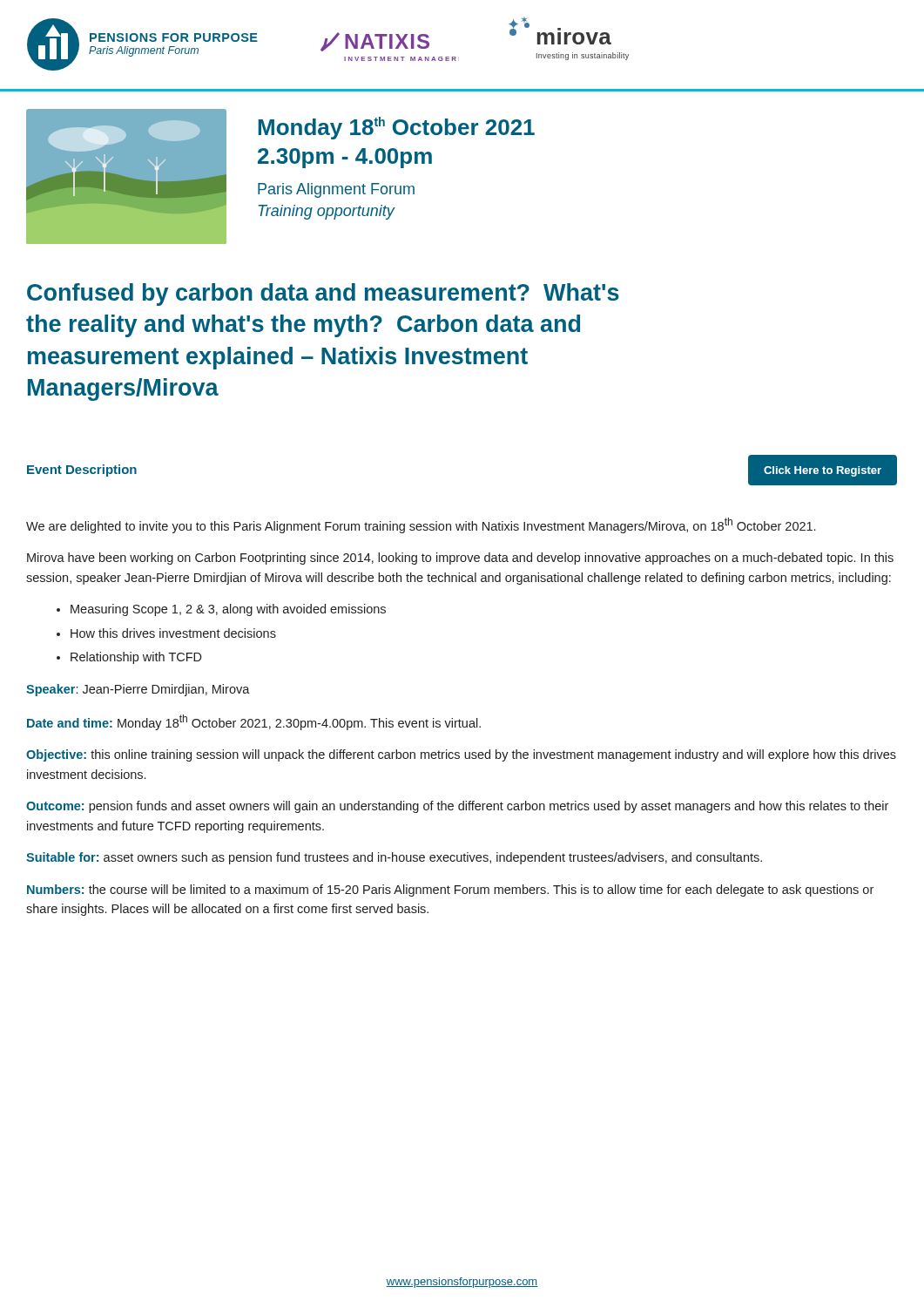Screen dimensions: 1307x924
Task: Locate the photo
Action: tap(126, 176)
